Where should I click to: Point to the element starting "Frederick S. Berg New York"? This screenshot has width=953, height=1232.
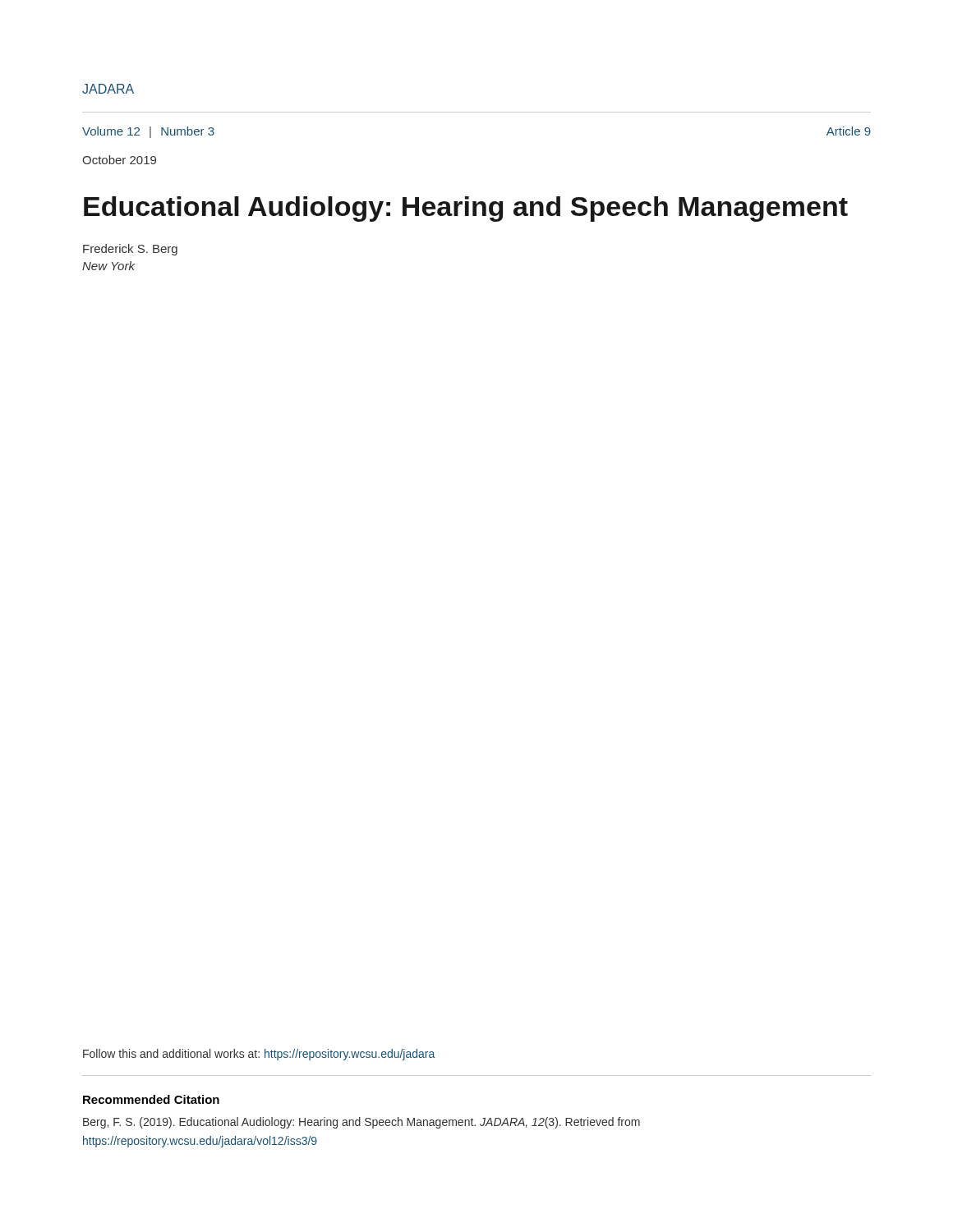point(130,250)
